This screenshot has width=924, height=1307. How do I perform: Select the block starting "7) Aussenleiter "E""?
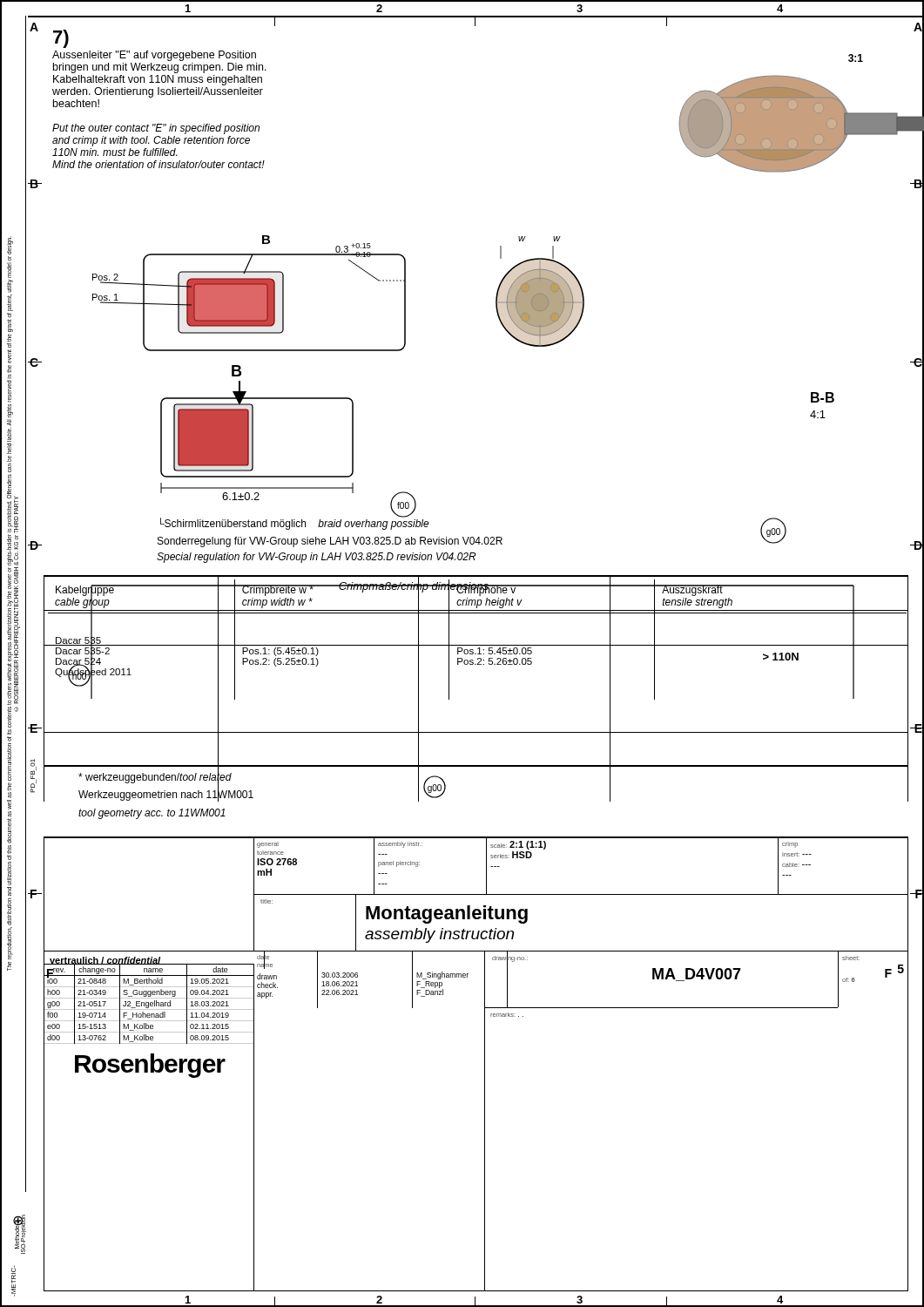tap(160, 98)
